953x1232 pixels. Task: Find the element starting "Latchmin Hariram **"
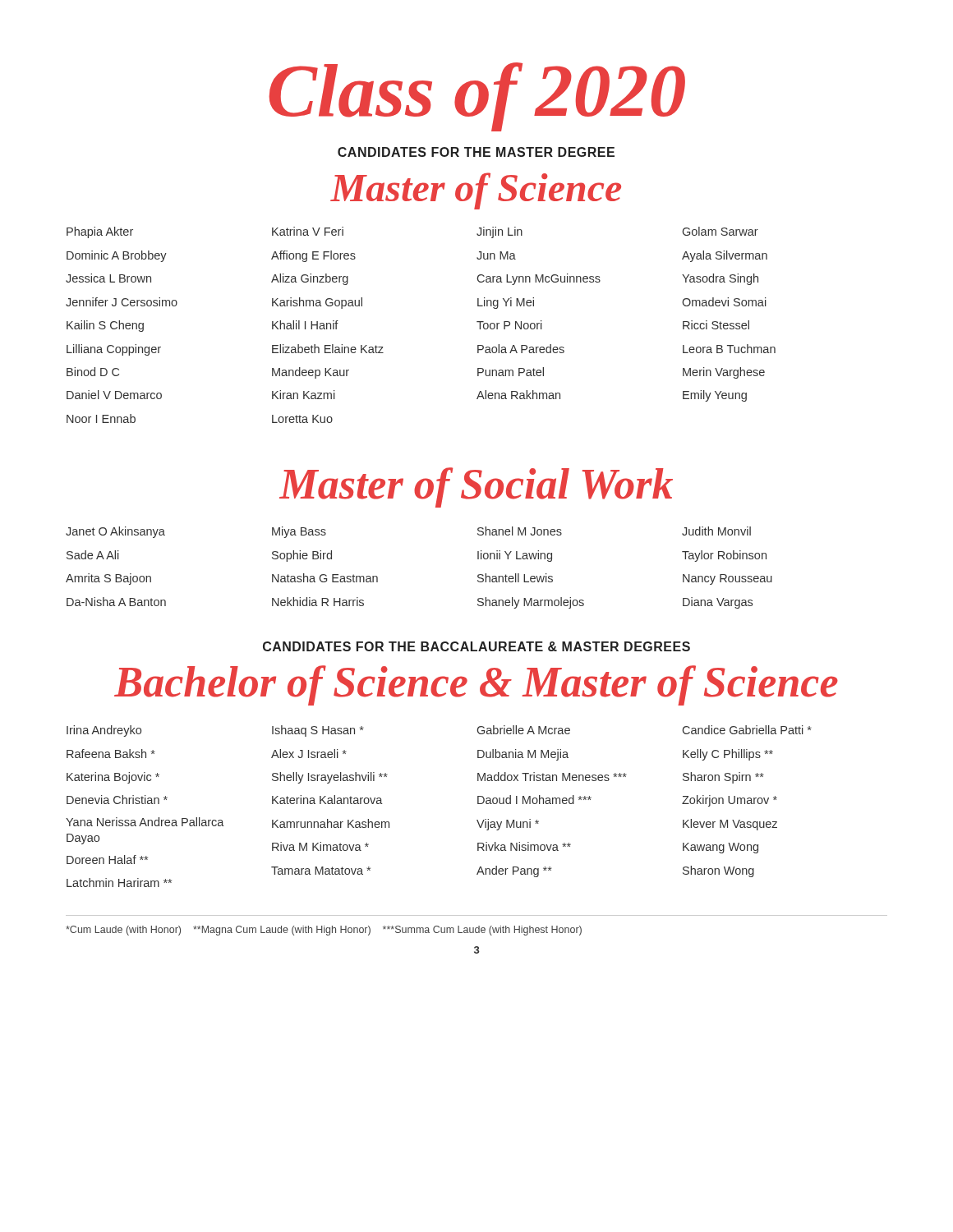click(119, 883)
